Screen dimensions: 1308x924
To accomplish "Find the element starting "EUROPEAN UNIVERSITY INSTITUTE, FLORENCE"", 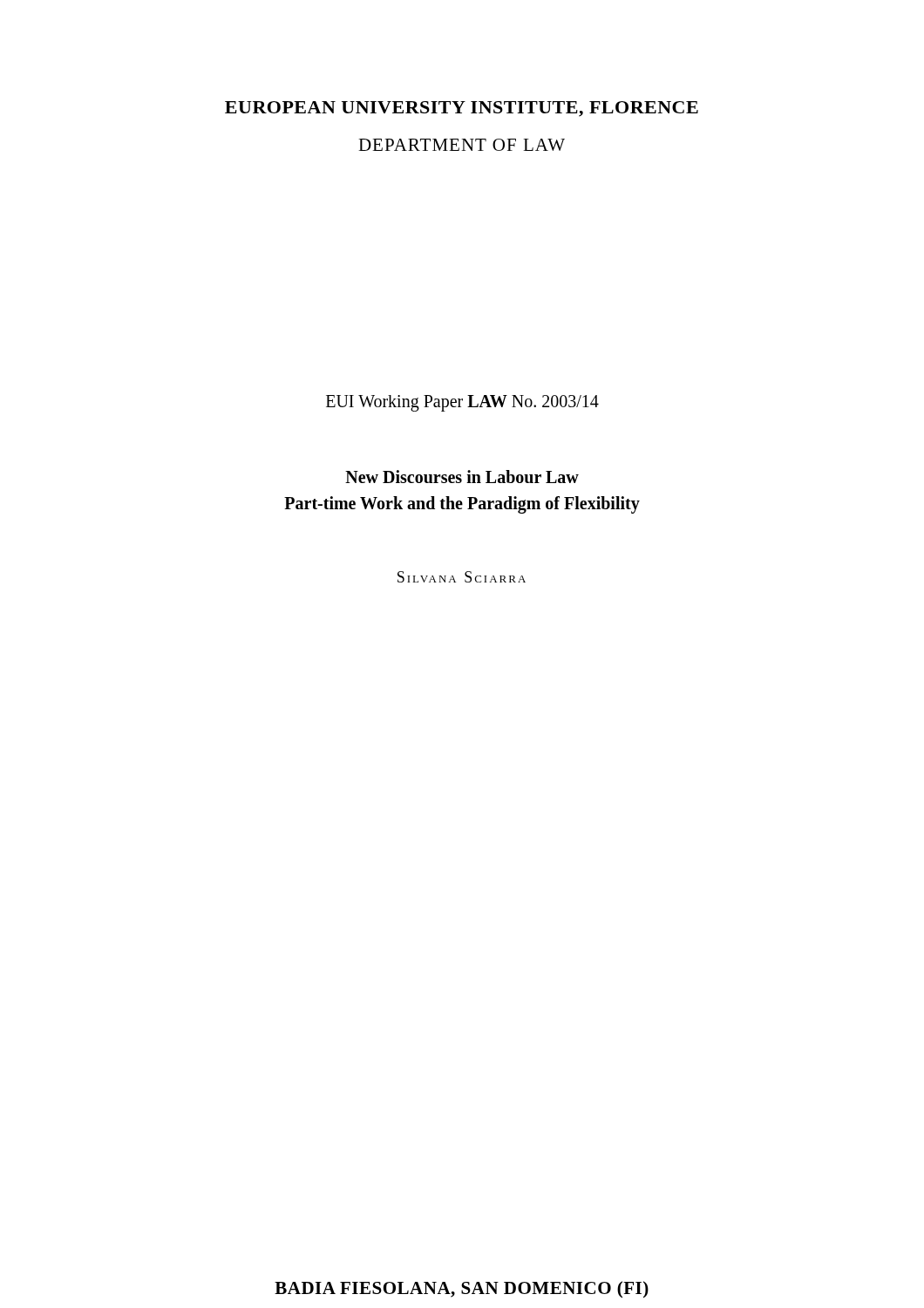I will pos(462,107).
